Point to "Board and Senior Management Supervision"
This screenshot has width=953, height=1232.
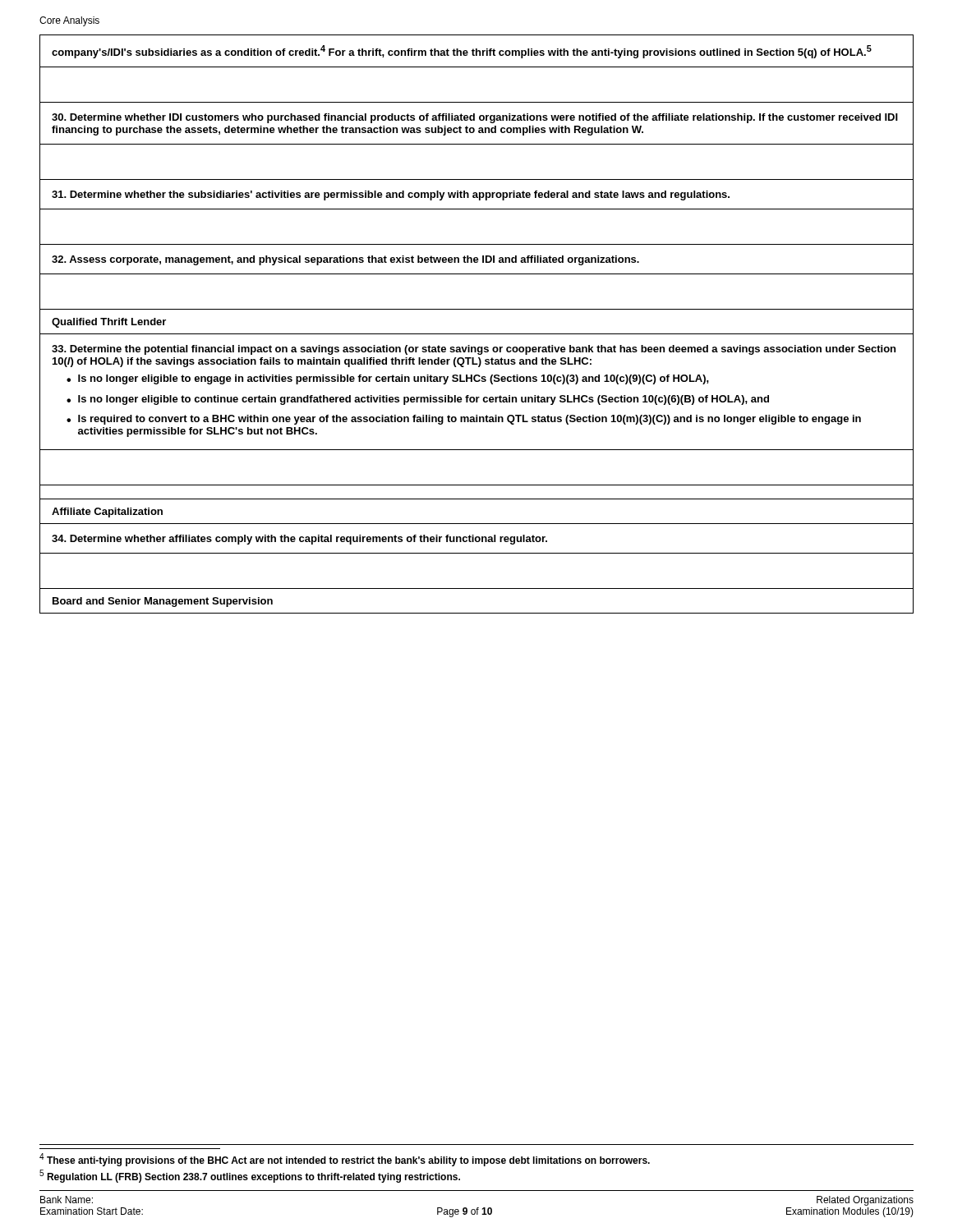162,601
